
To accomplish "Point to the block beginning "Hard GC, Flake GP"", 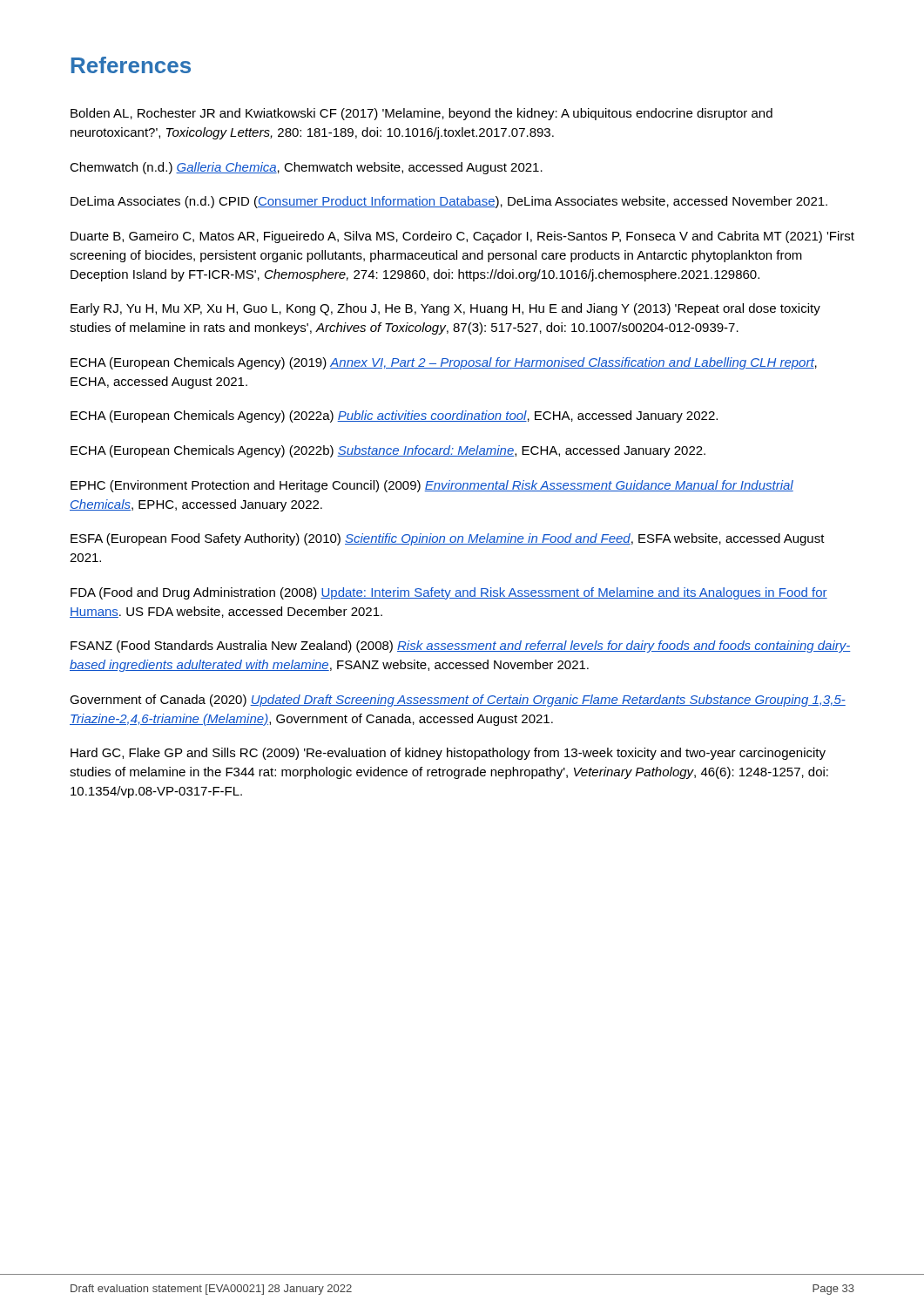I will [x=449, y=772].
